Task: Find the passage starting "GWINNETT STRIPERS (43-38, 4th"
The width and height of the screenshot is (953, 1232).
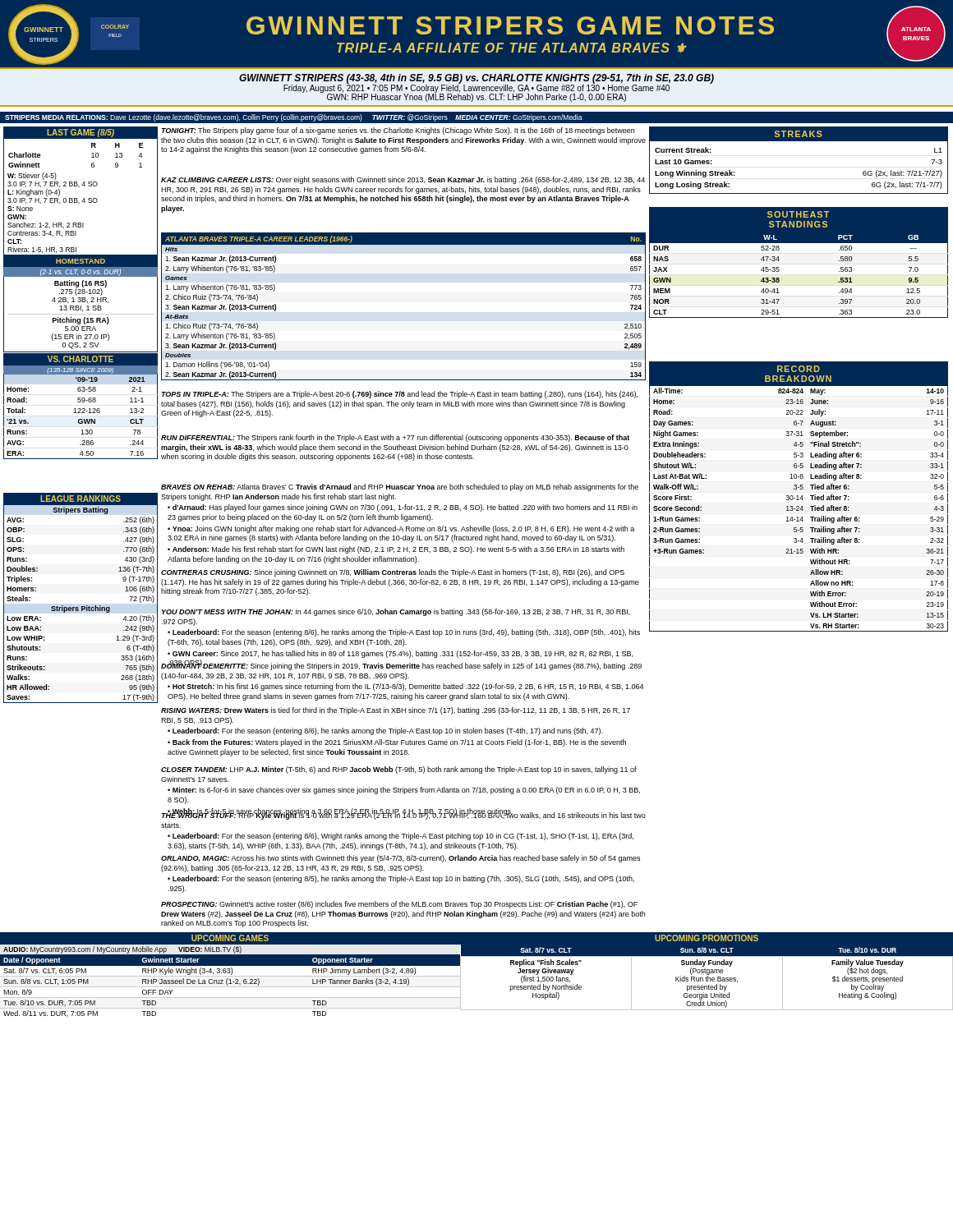Action: pyautogui.click(x=476, y=87)
